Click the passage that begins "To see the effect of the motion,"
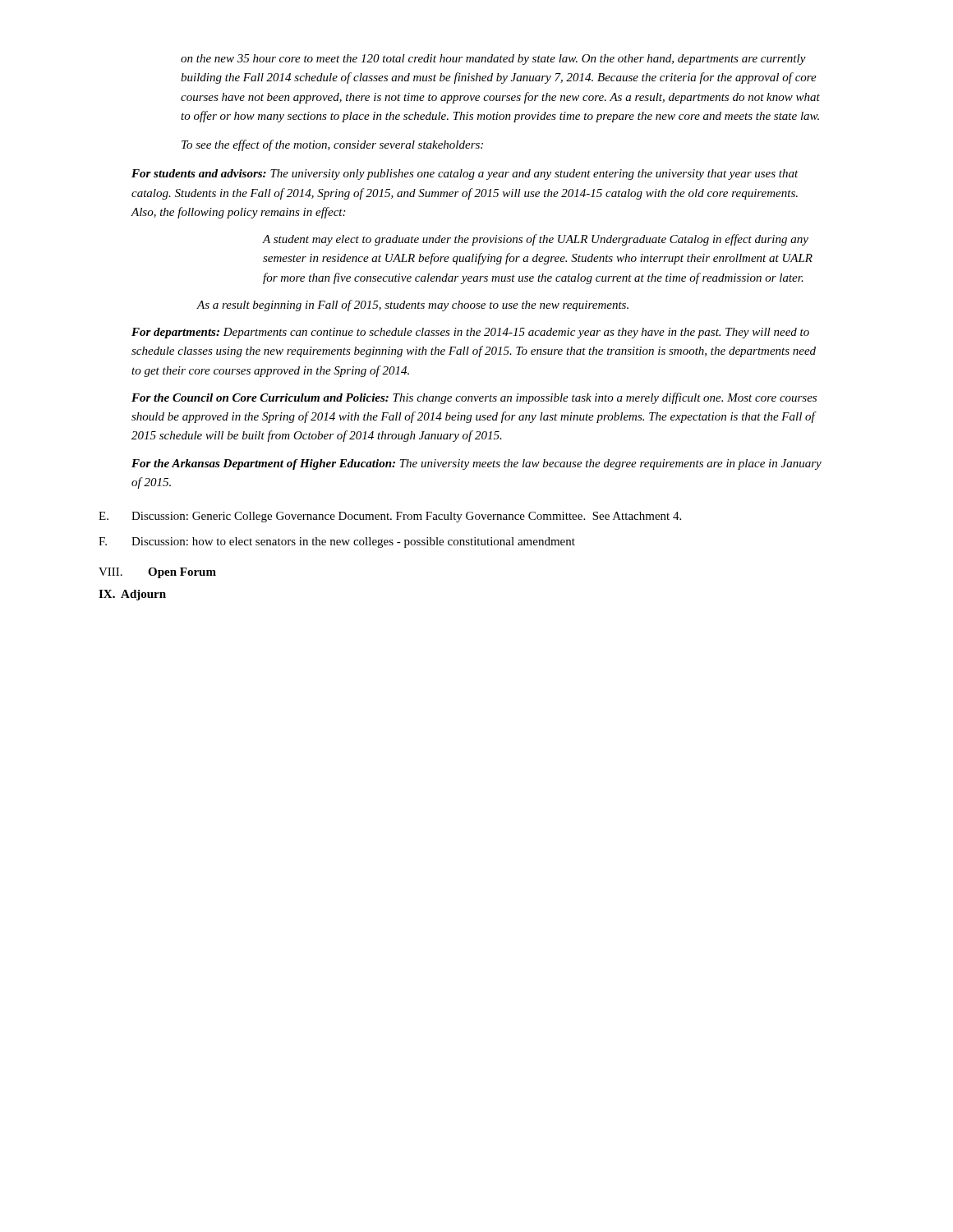This screenshot has height=1232, width=953. [x=332, y=145]
